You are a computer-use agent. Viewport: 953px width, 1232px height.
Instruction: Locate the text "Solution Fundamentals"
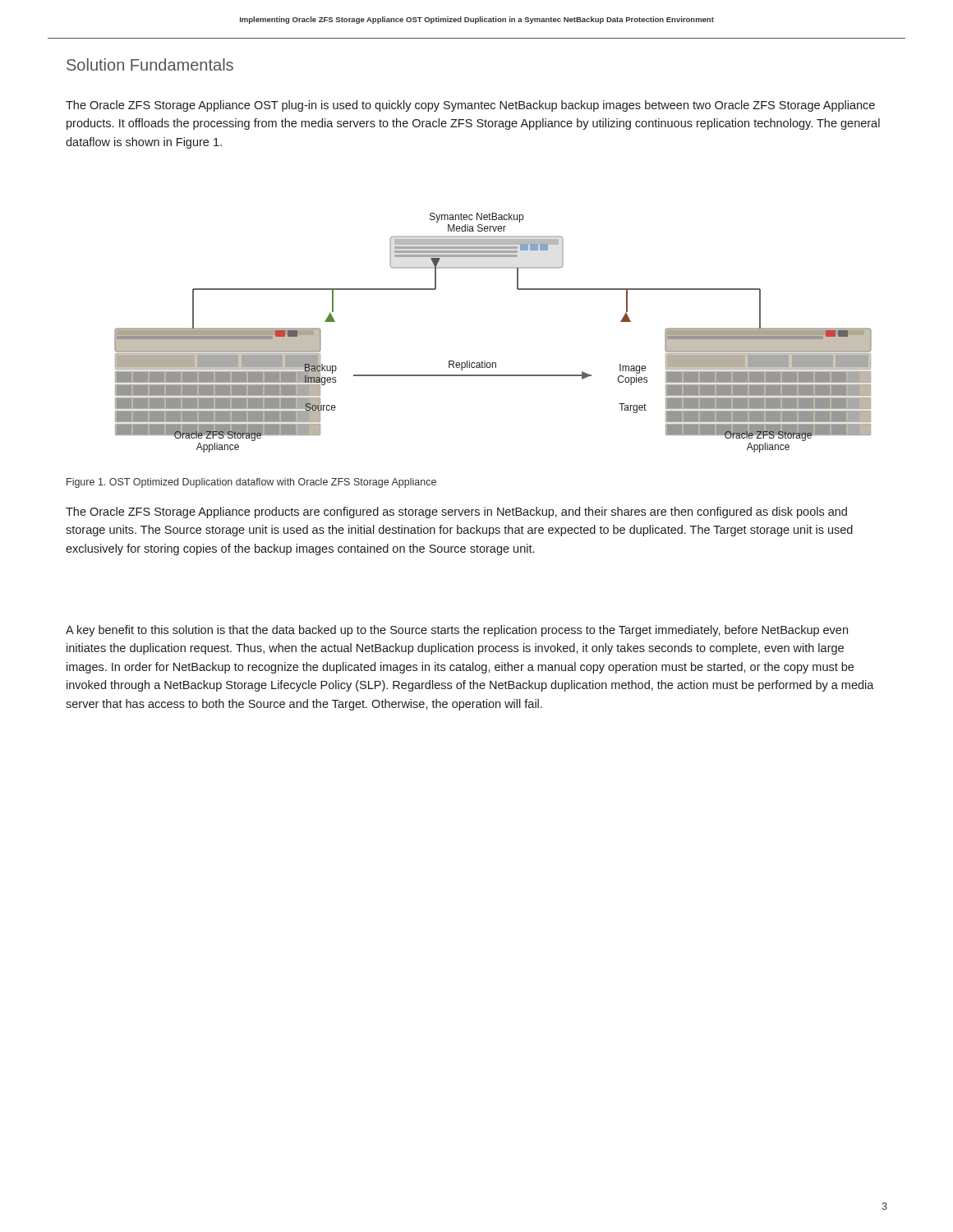pos(150,65)
